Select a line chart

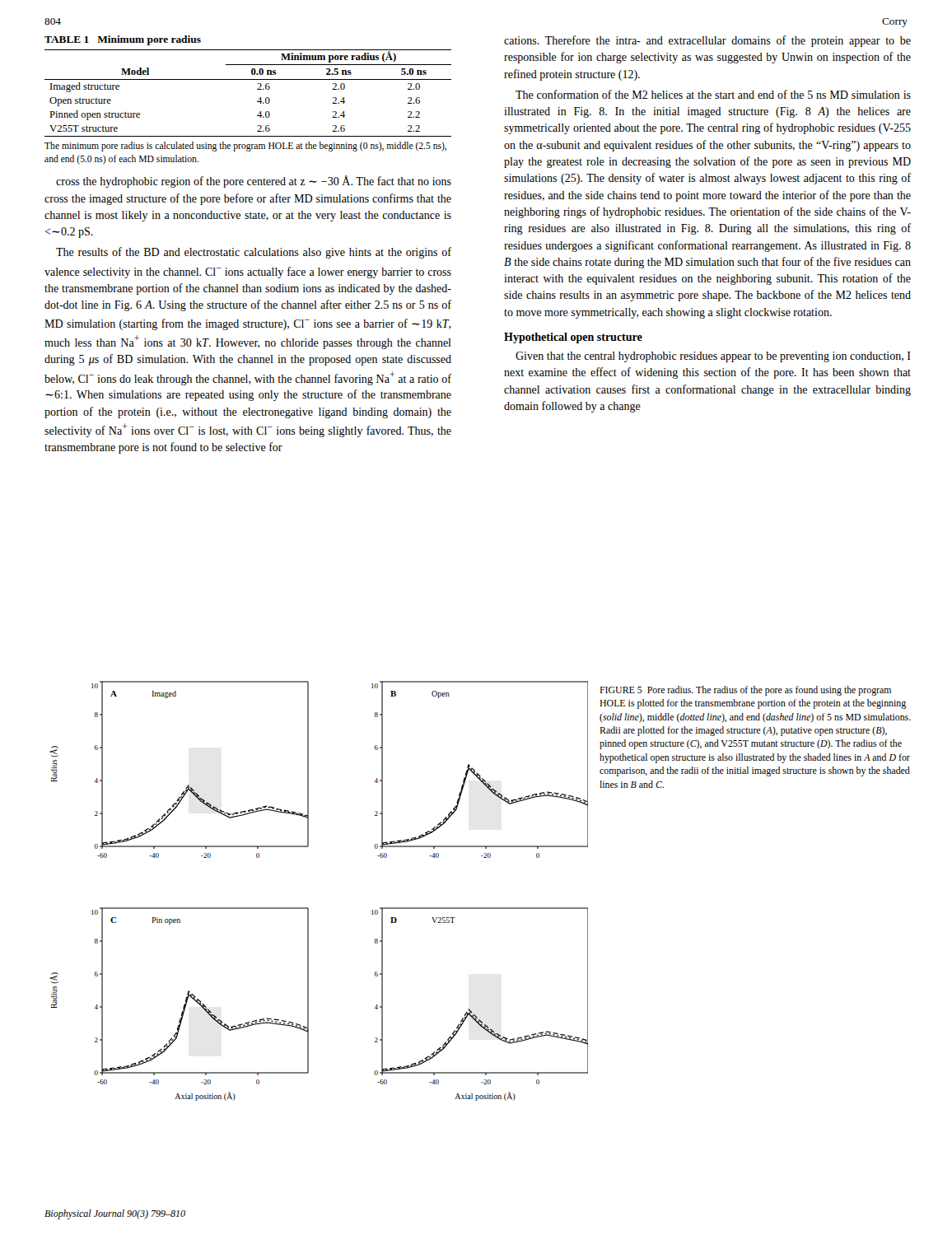pos(316,896)
